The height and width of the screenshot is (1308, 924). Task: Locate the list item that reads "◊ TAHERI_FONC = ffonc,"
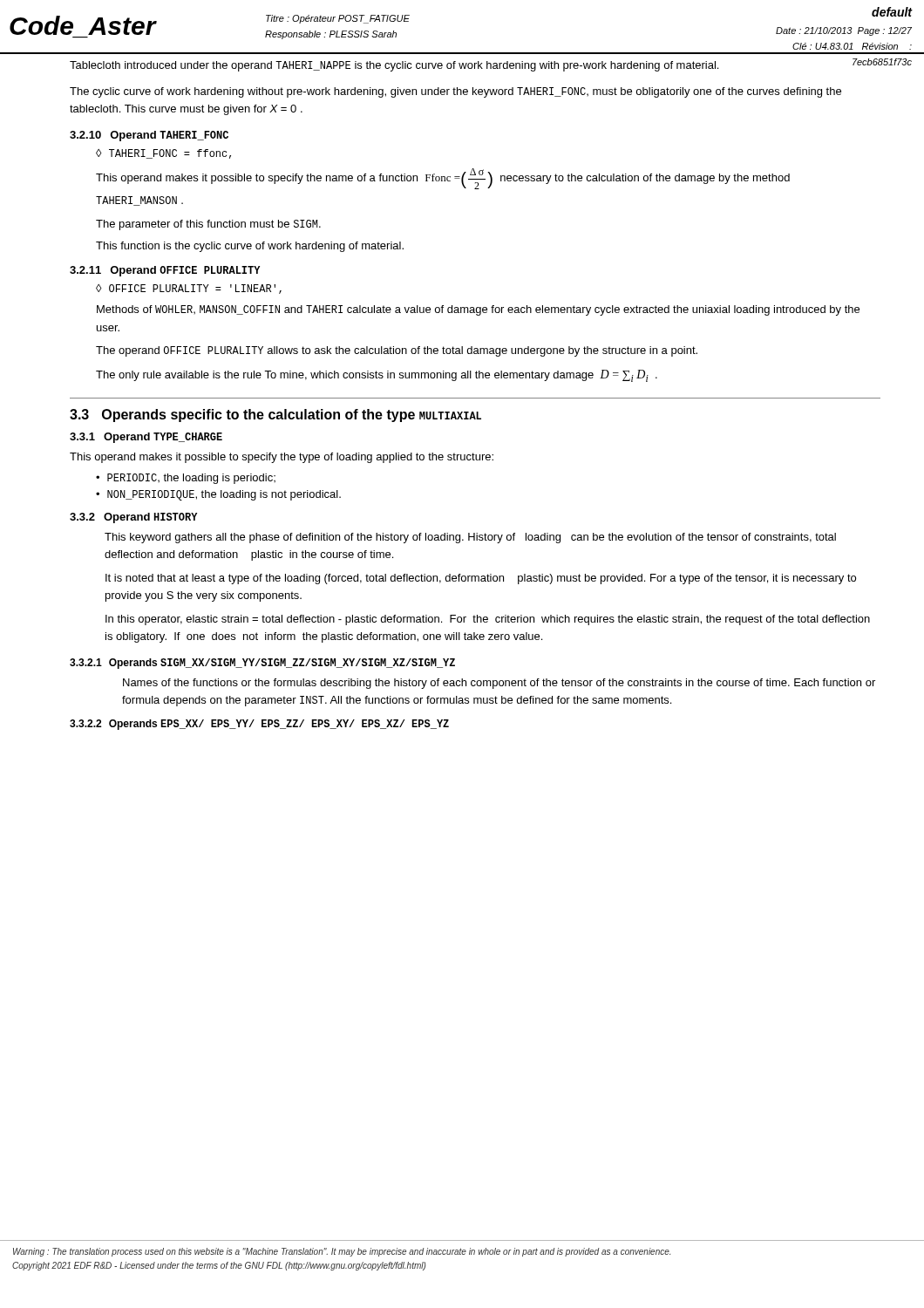tap(165, 154)
